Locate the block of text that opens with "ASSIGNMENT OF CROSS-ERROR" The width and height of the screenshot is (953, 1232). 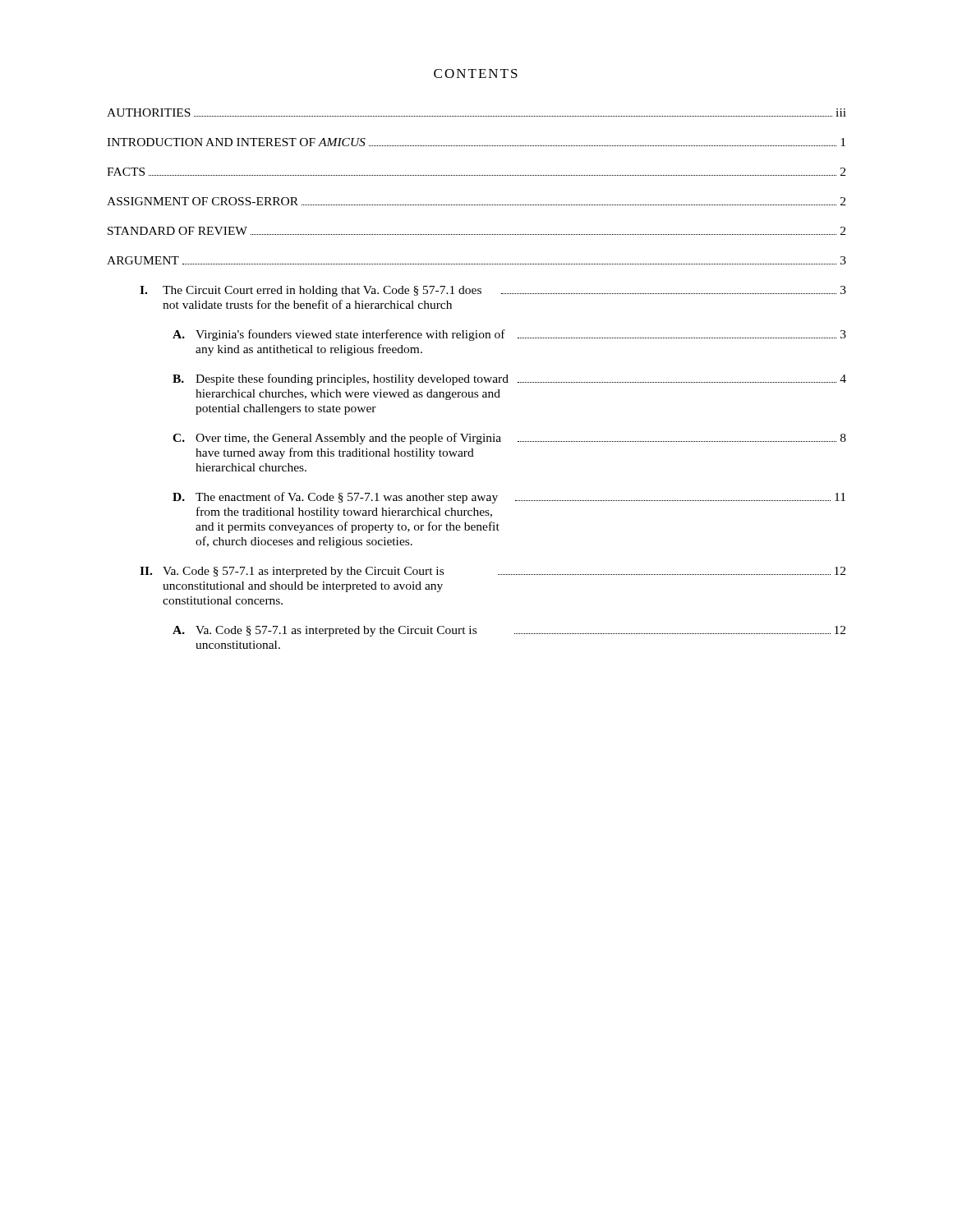pyautogui.click(x=476, y=201)
